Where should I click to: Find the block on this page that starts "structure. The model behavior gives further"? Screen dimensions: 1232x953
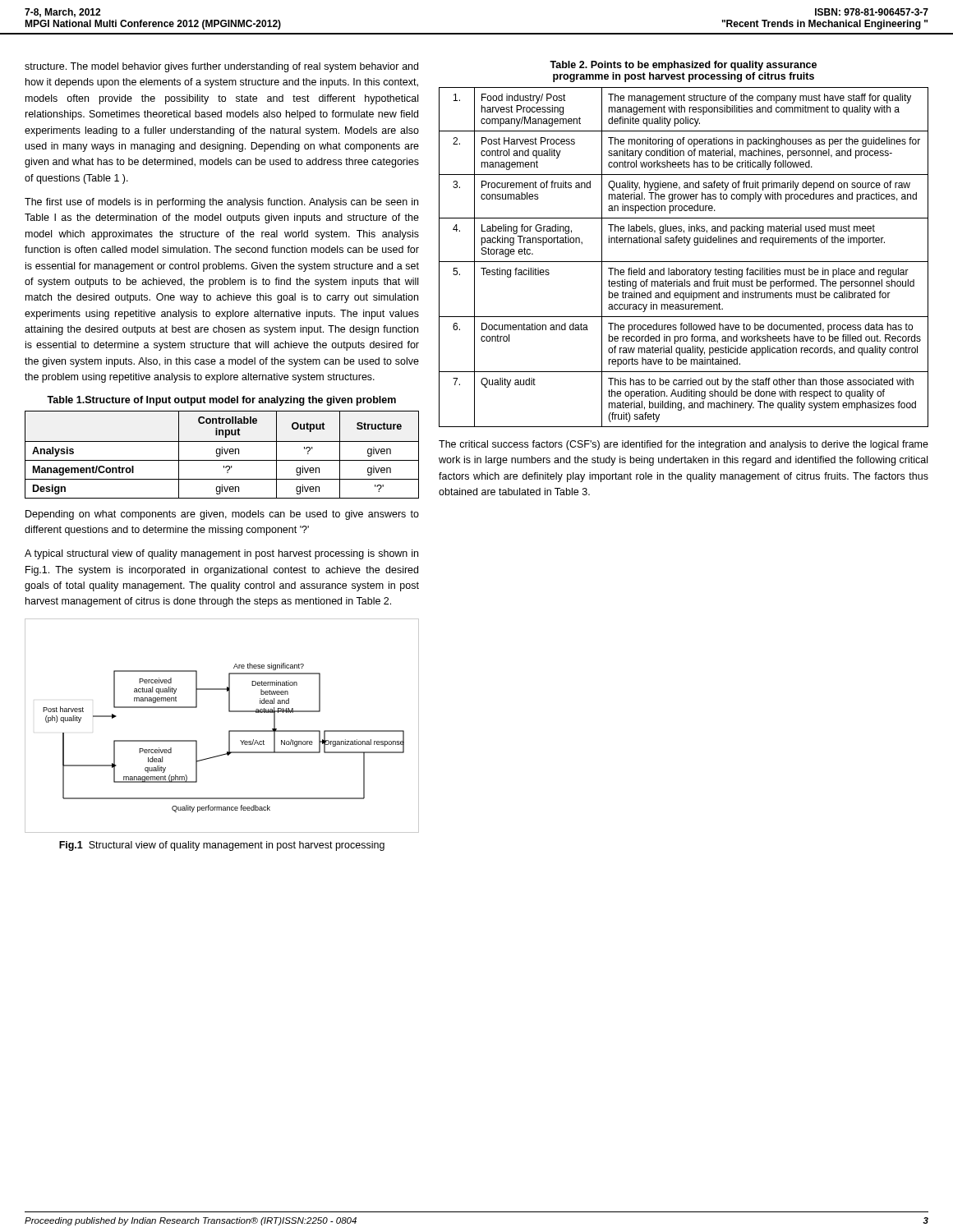click(222, 122)
